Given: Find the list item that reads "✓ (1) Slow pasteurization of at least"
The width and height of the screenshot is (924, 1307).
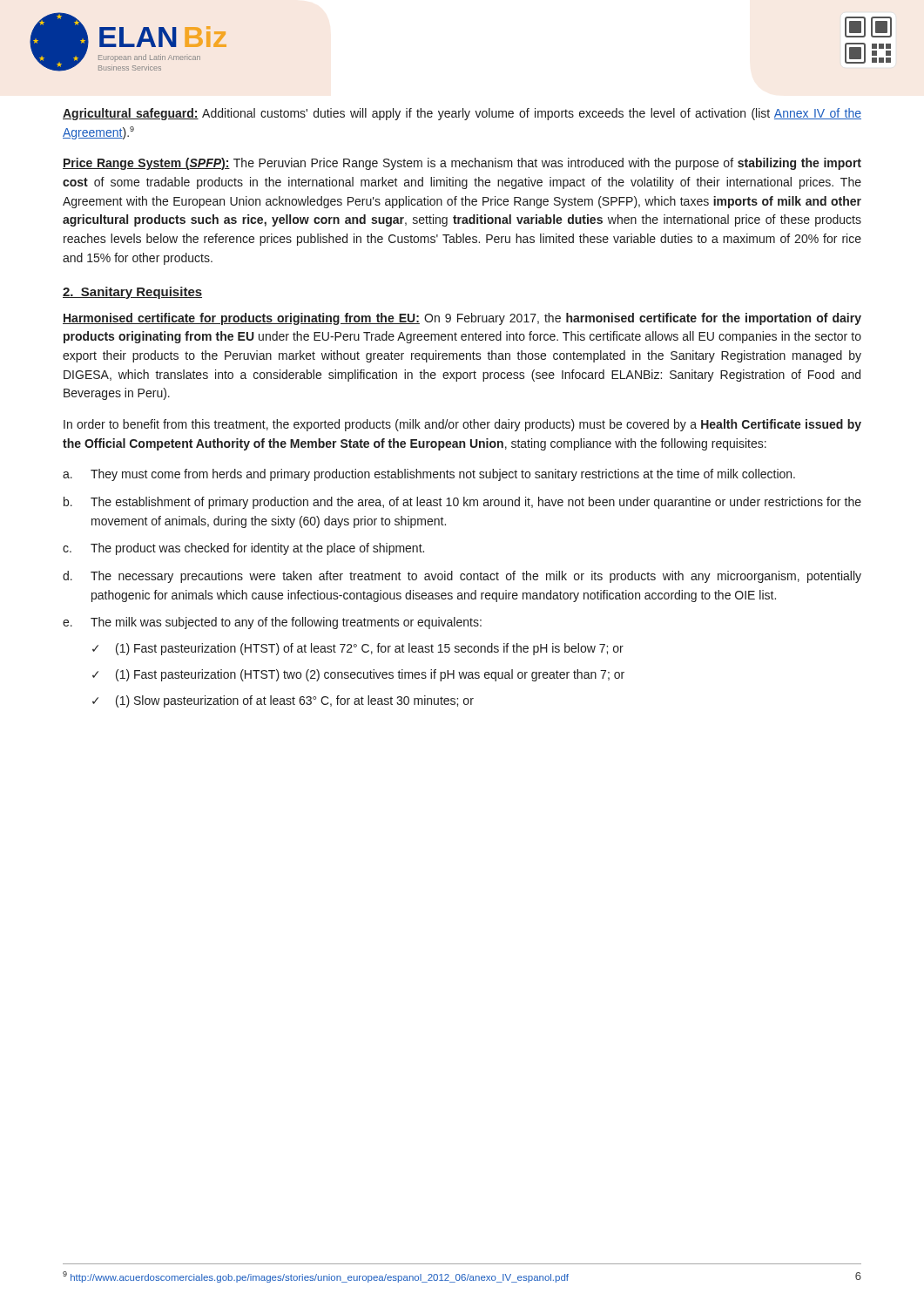Looking at the screenshot, I should tap(476, 701).
